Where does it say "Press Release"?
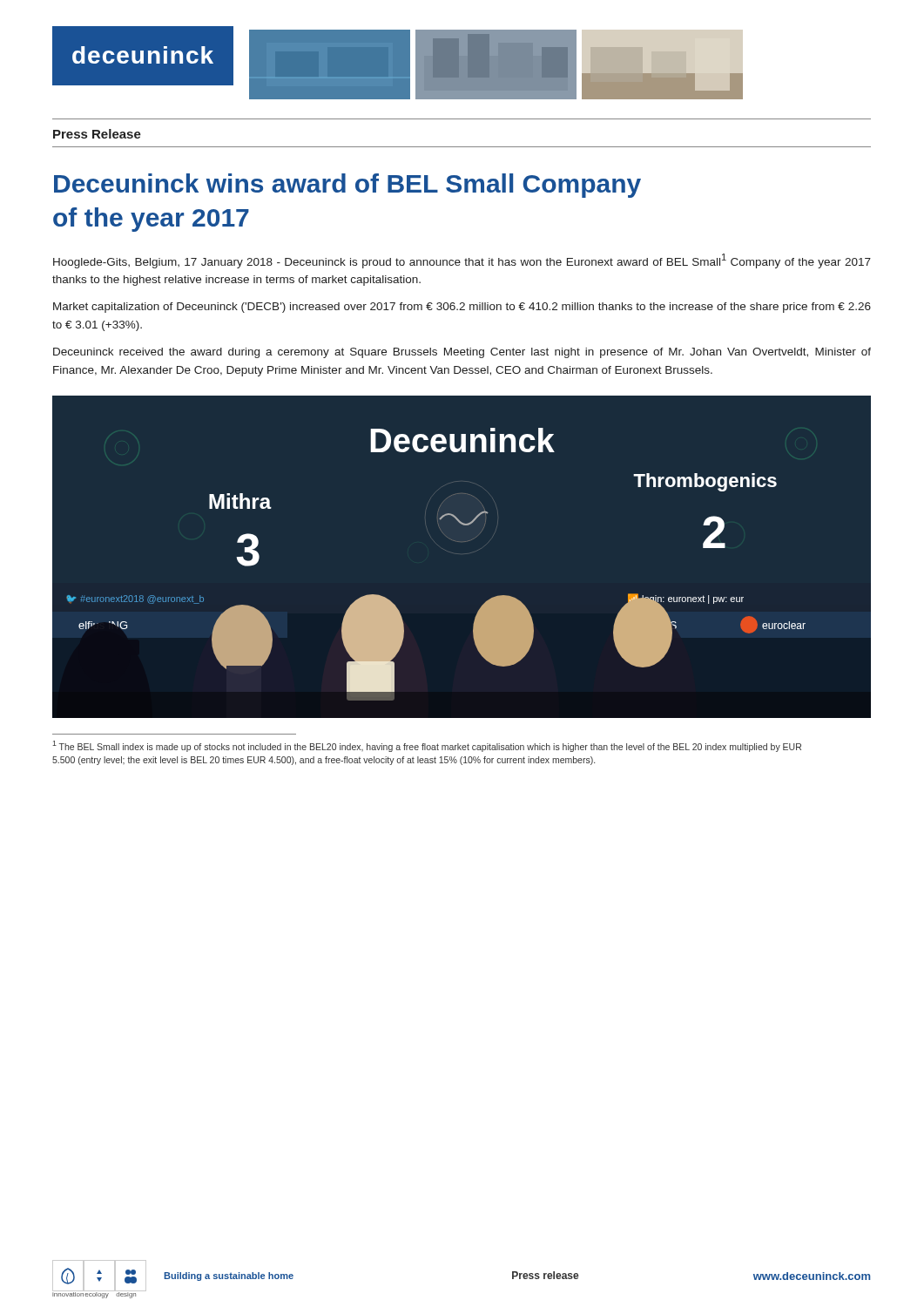The height and width of the screenshot is (1307, 924). (97, 134)
